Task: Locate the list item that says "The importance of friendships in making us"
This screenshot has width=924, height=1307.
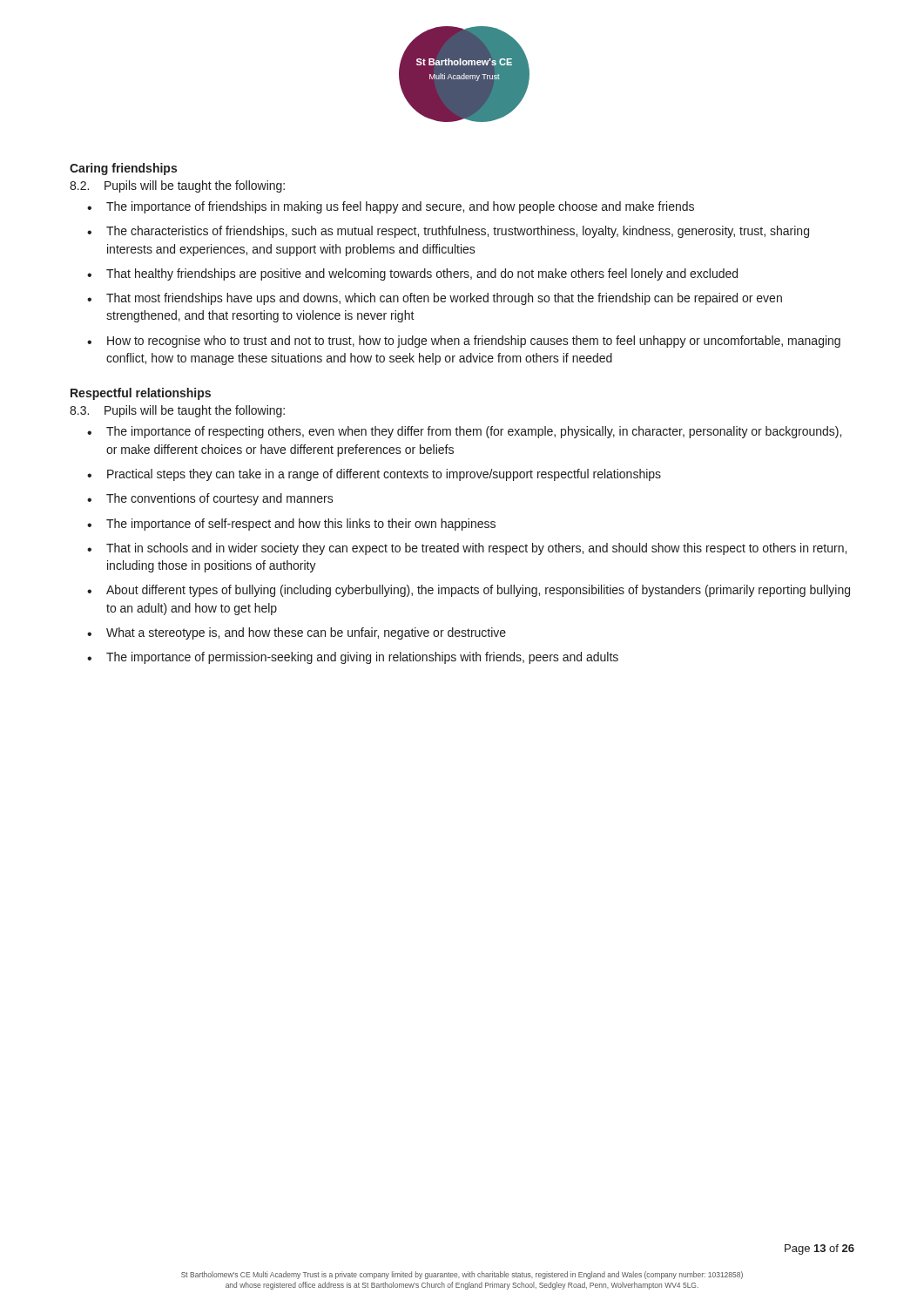Action: [x=400, y=207]
